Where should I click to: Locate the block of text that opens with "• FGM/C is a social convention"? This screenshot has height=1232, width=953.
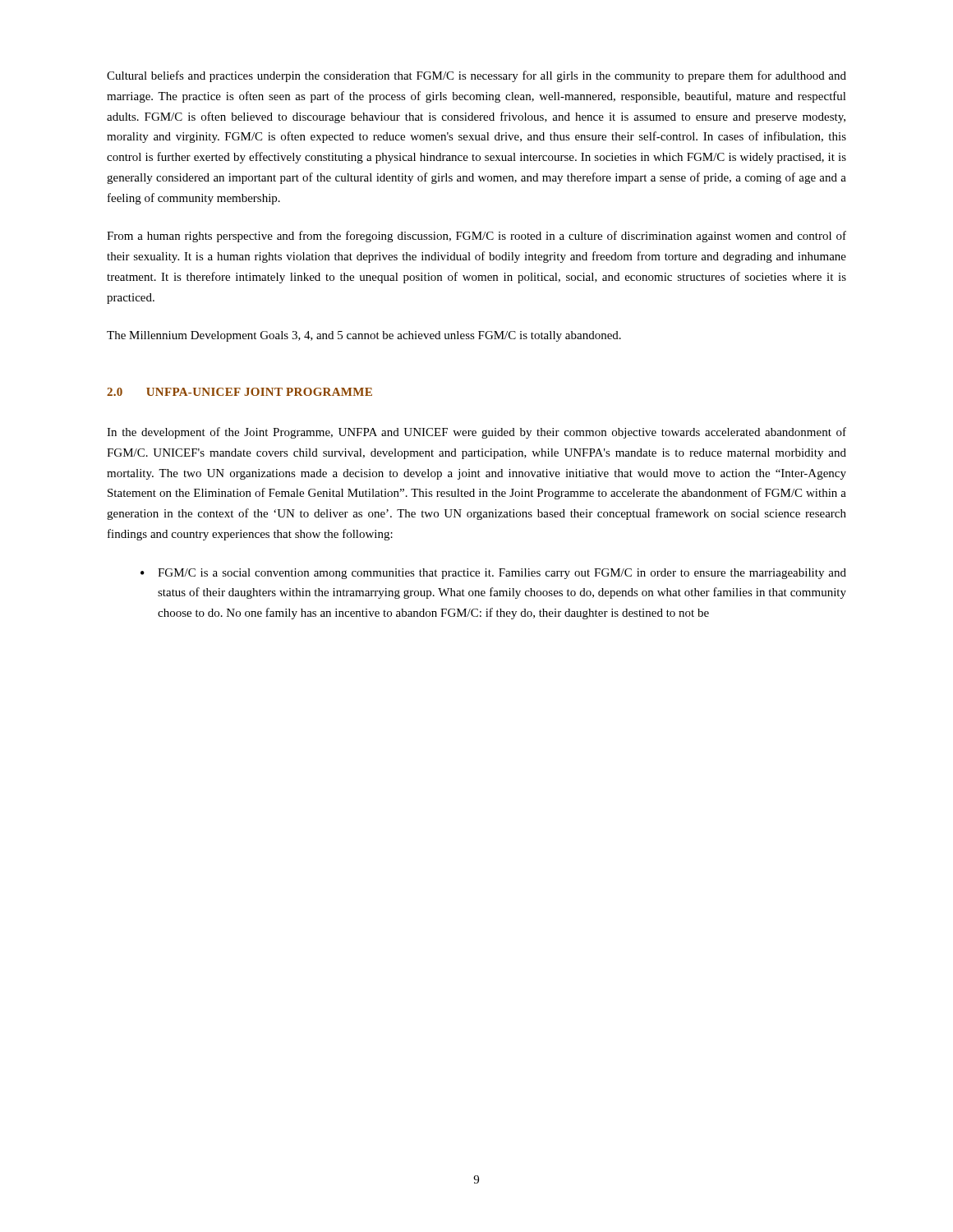tap(493, 593)
